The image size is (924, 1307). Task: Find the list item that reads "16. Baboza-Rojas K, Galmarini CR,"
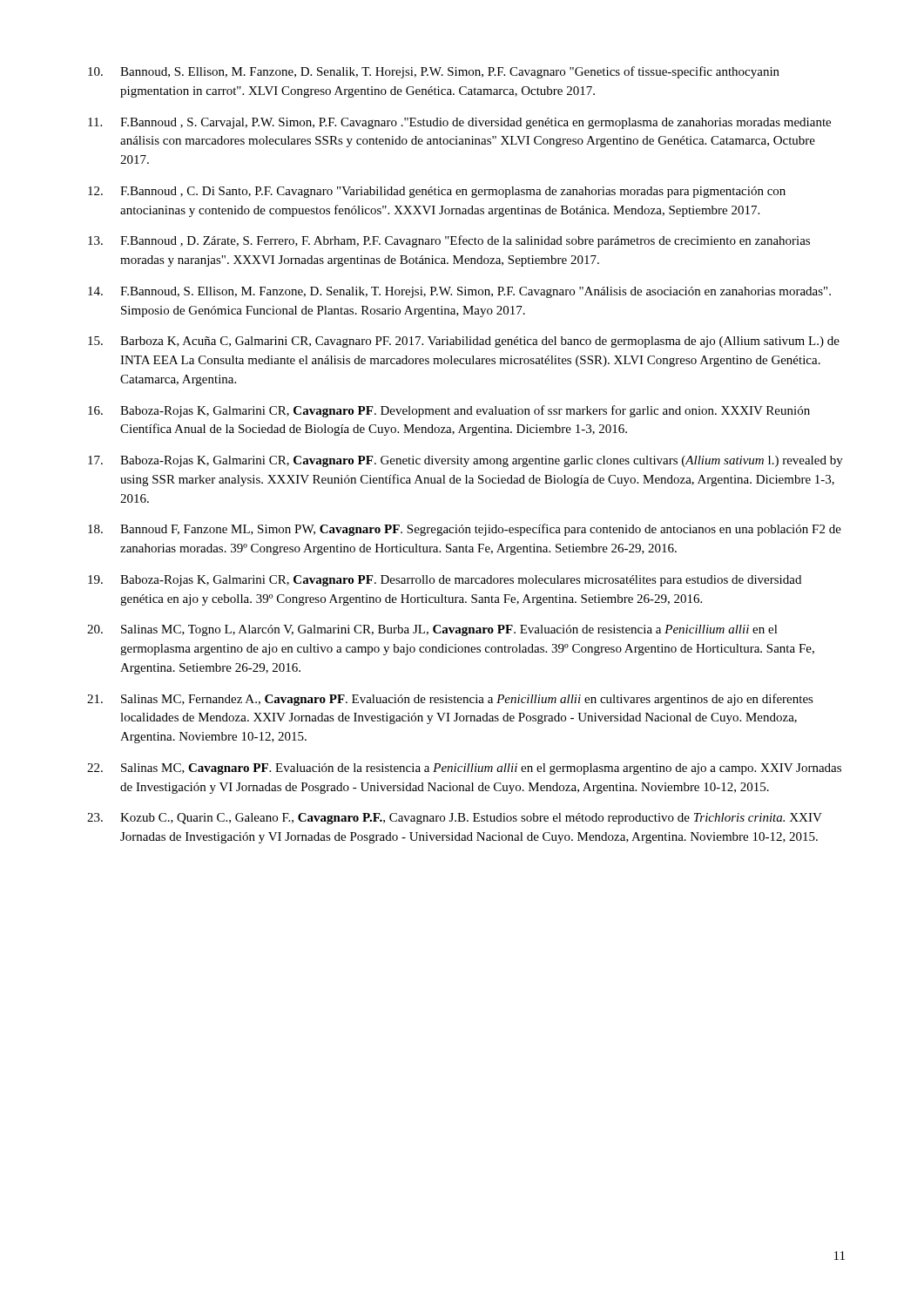[466, 420]
